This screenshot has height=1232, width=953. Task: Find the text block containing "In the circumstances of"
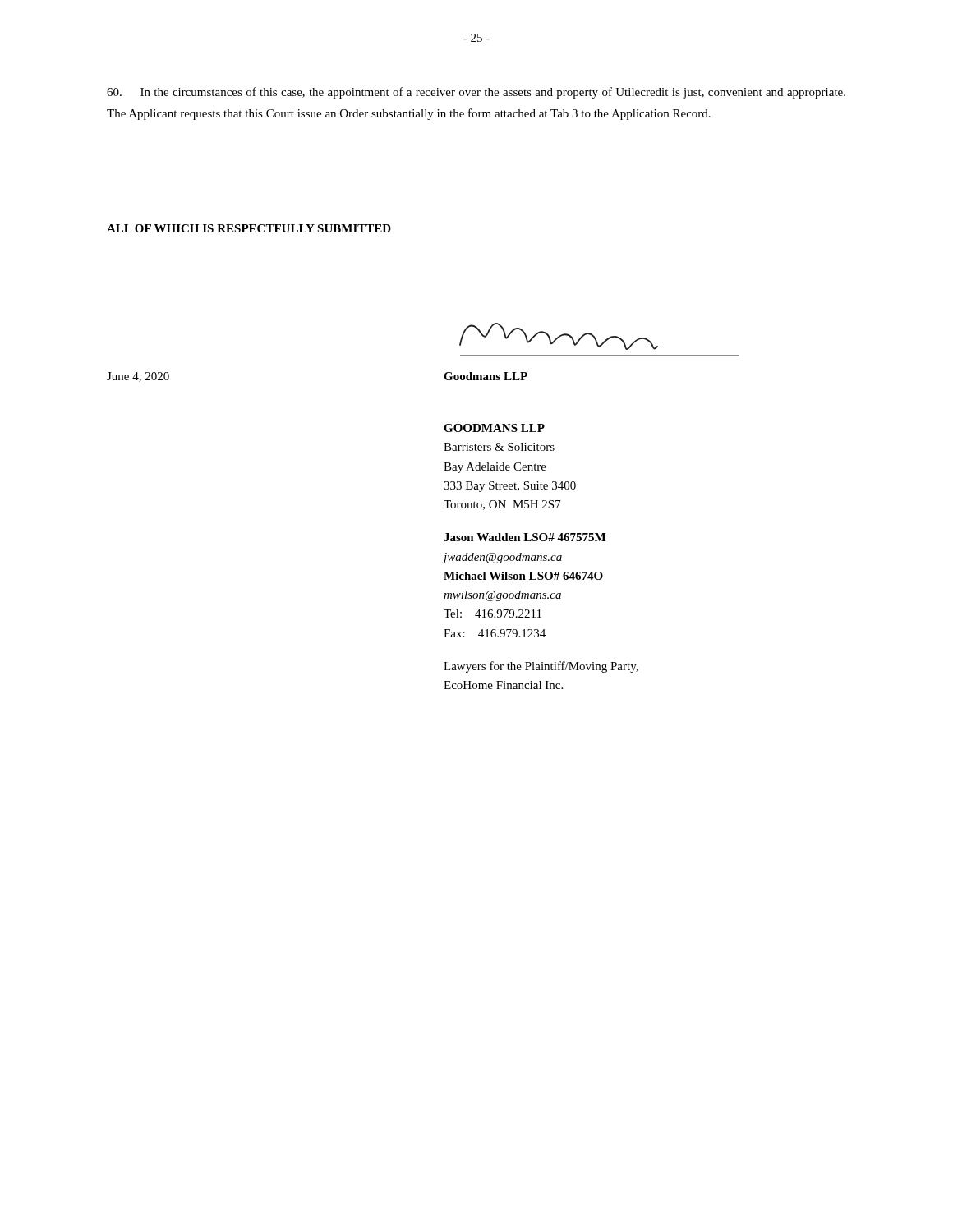476,103
